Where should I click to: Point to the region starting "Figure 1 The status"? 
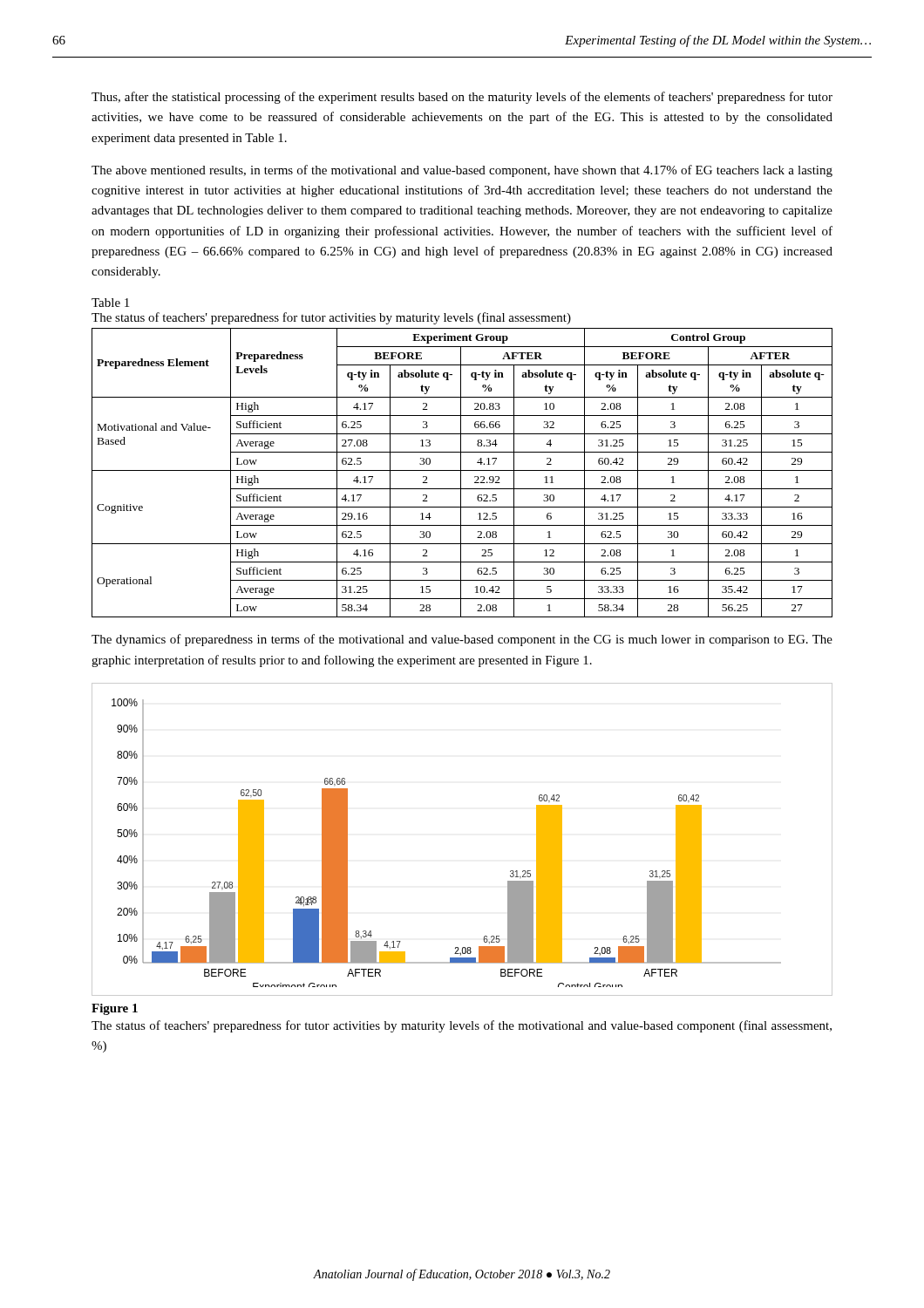pyautogui.click(x=462, y=1029)
